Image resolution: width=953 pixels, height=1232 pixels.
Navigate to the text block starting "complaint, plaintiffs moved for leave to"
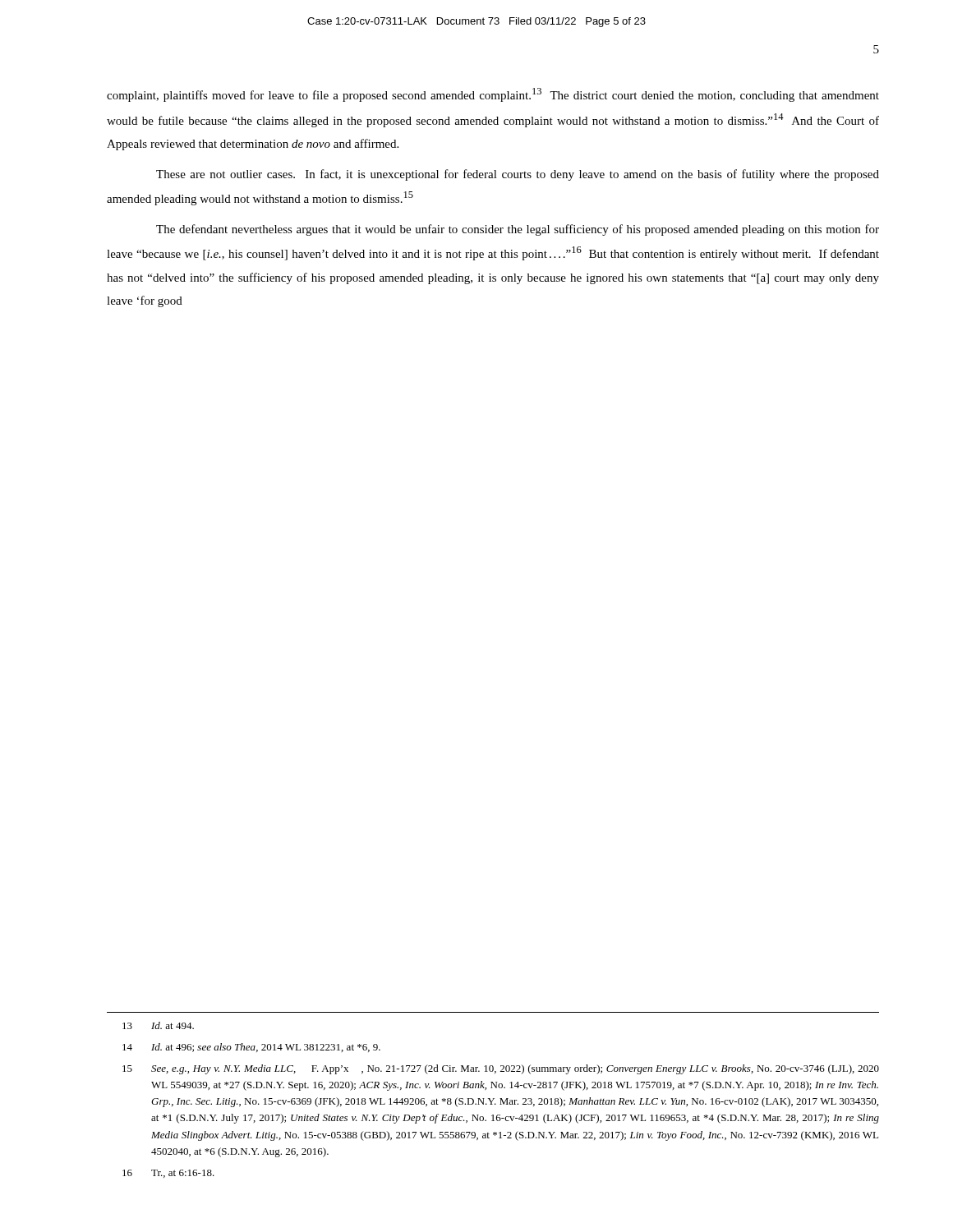pyautogui.click(x=493, y=119)
